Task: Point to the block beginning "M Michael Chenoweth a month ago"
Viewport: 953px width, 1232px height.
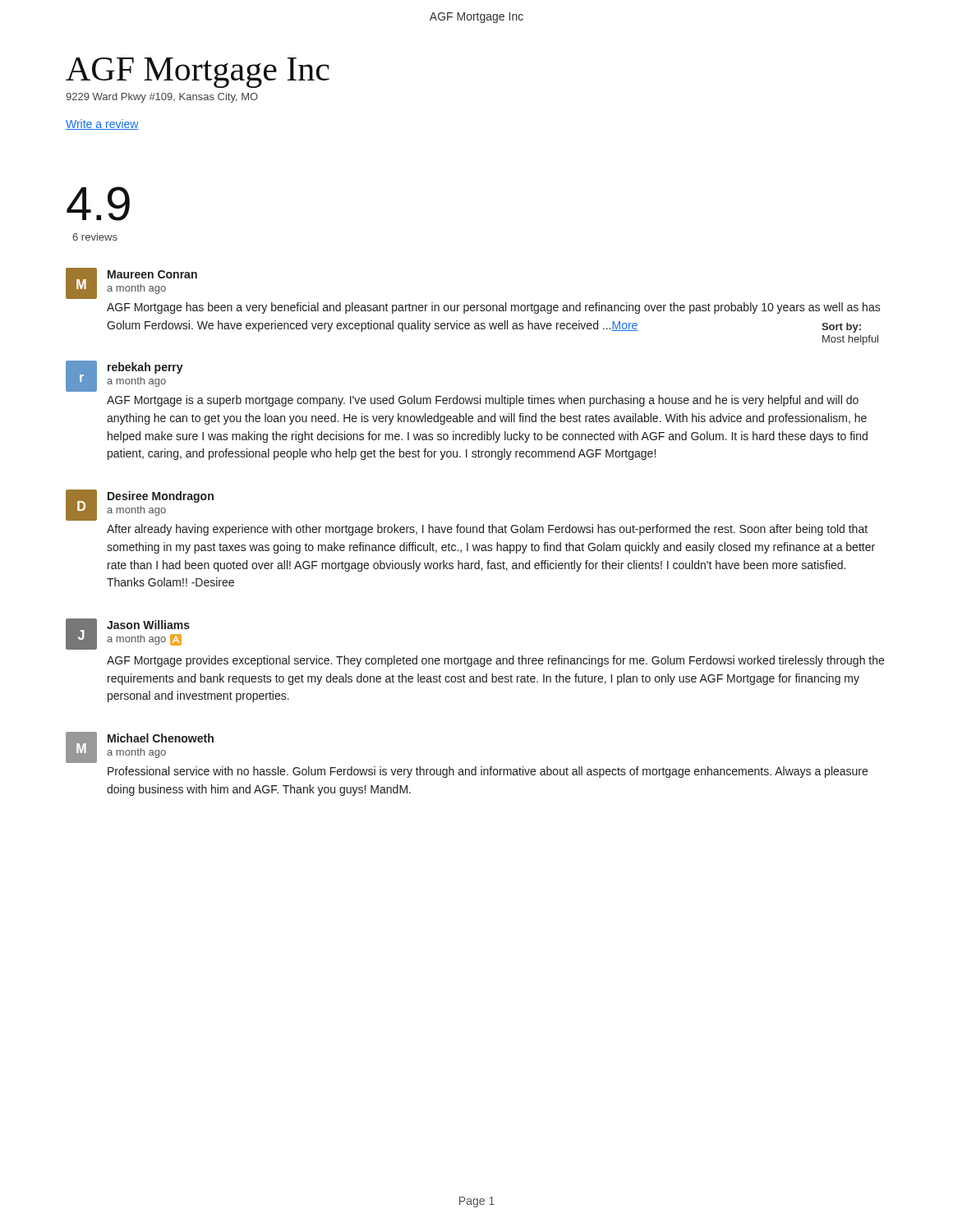Action: coord(476,765)
